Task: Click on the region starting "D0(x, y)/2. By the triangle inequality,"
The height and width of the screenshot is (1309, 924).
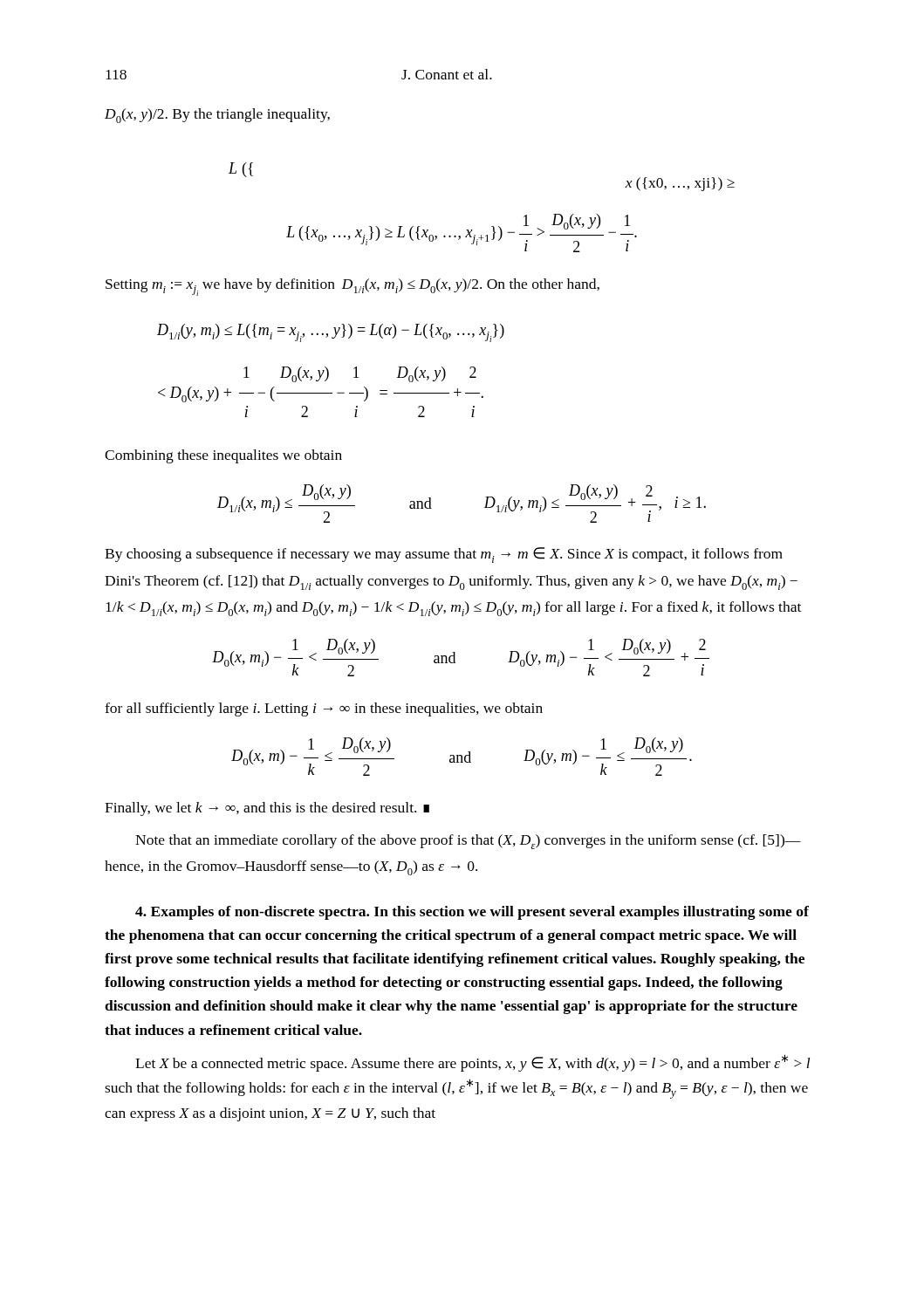Action: [217, 116]
